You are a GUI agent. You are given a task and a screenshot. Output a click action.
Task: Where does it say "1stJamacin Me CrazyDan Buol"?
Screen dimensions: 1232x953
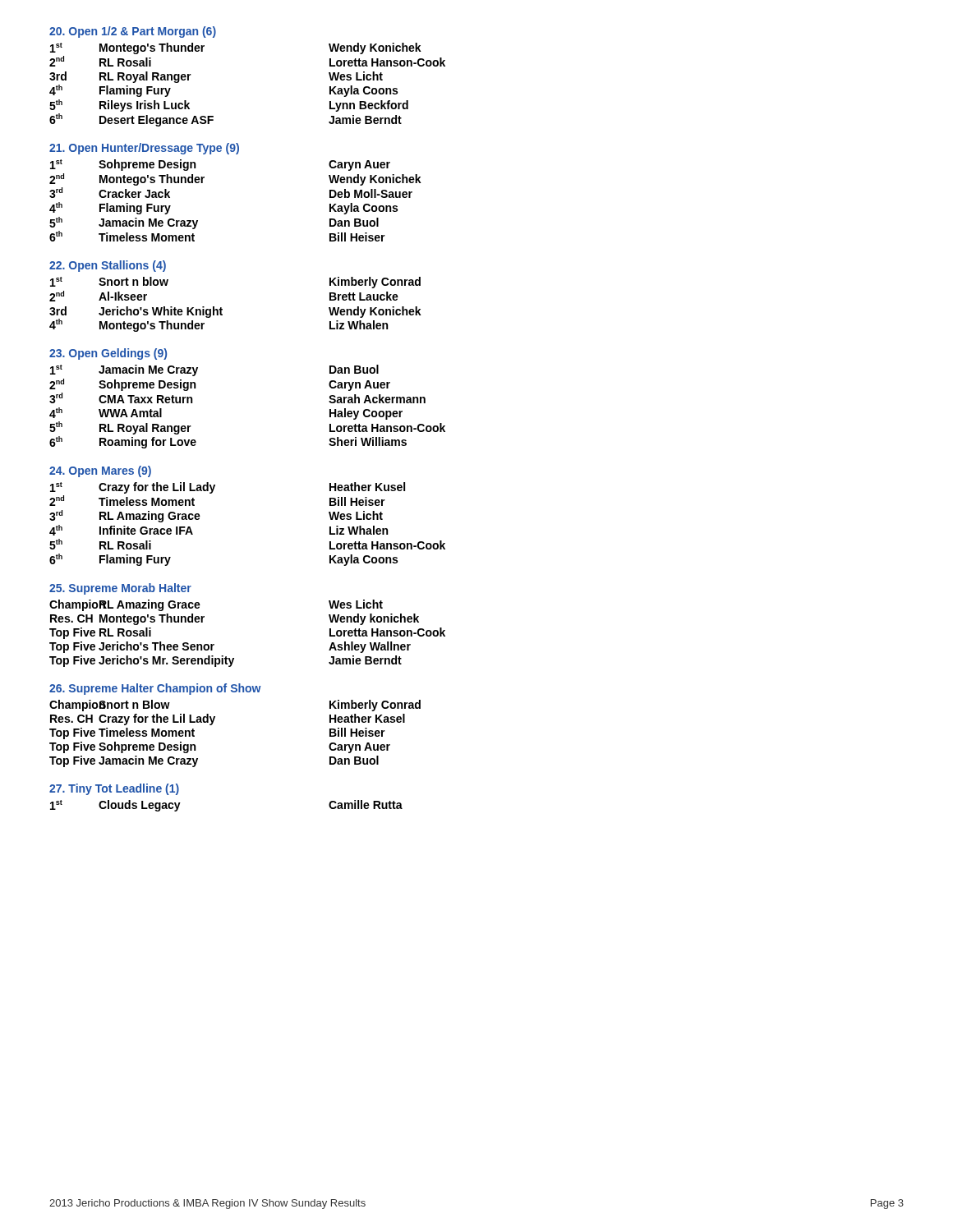(152, 370)
